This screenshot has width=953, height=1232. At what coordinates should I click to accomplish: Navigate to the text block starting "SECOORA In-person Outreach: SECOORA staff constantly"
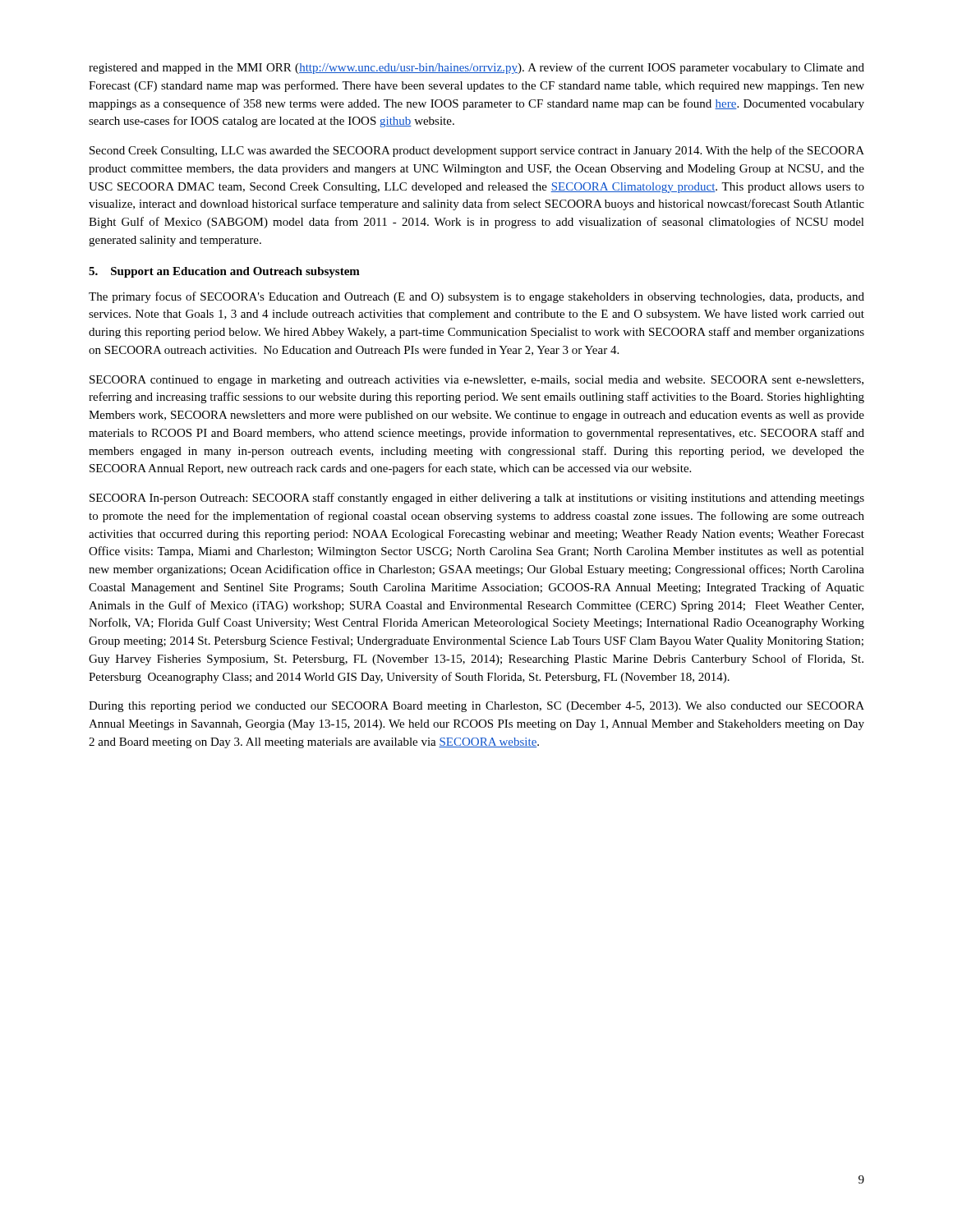point(476,587)
